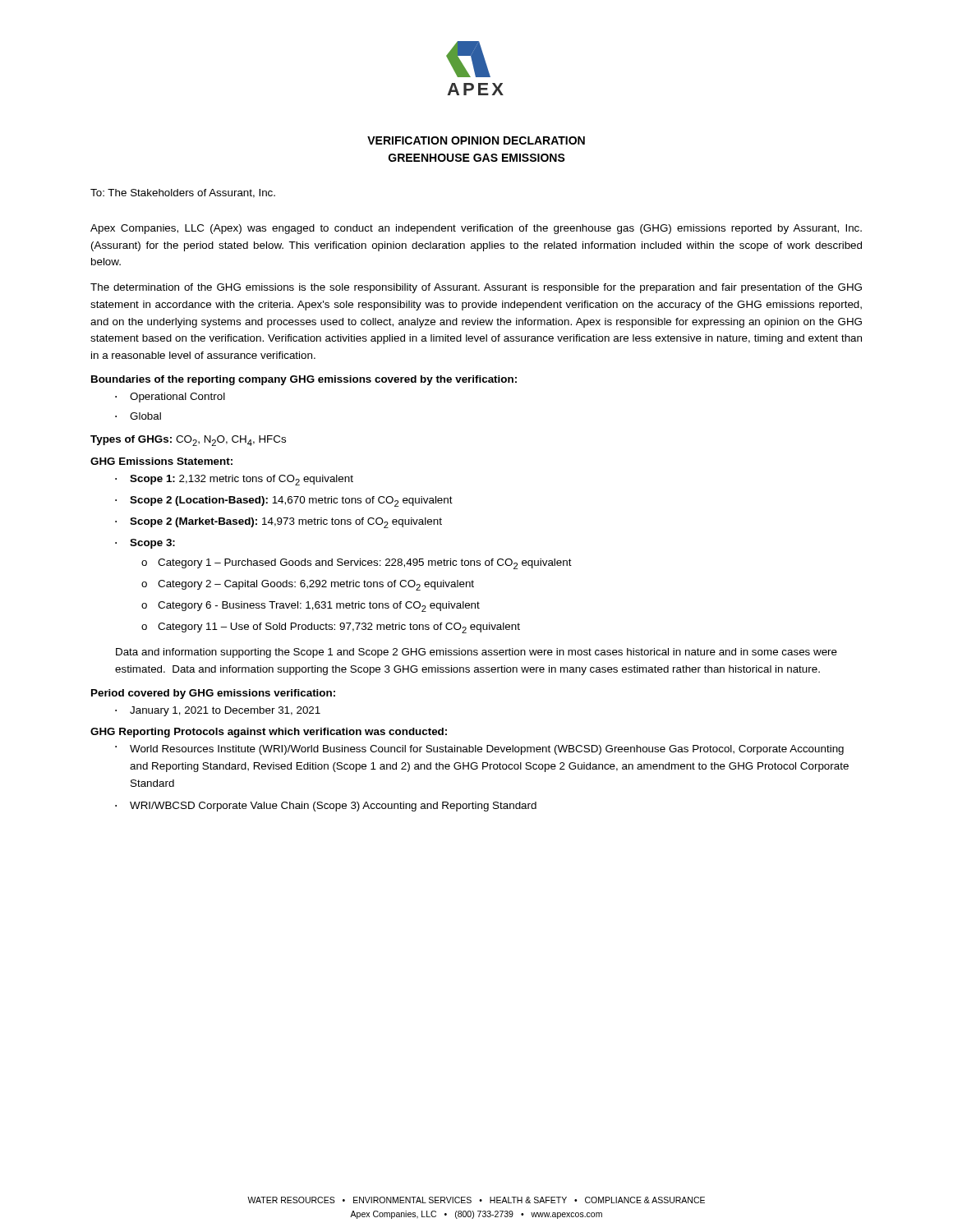Find the list item with the text "• WRI/WBCSD Corporate Value Chain"
The width and height of the screenshot is (953, 1232).
[x=326, y=806]
